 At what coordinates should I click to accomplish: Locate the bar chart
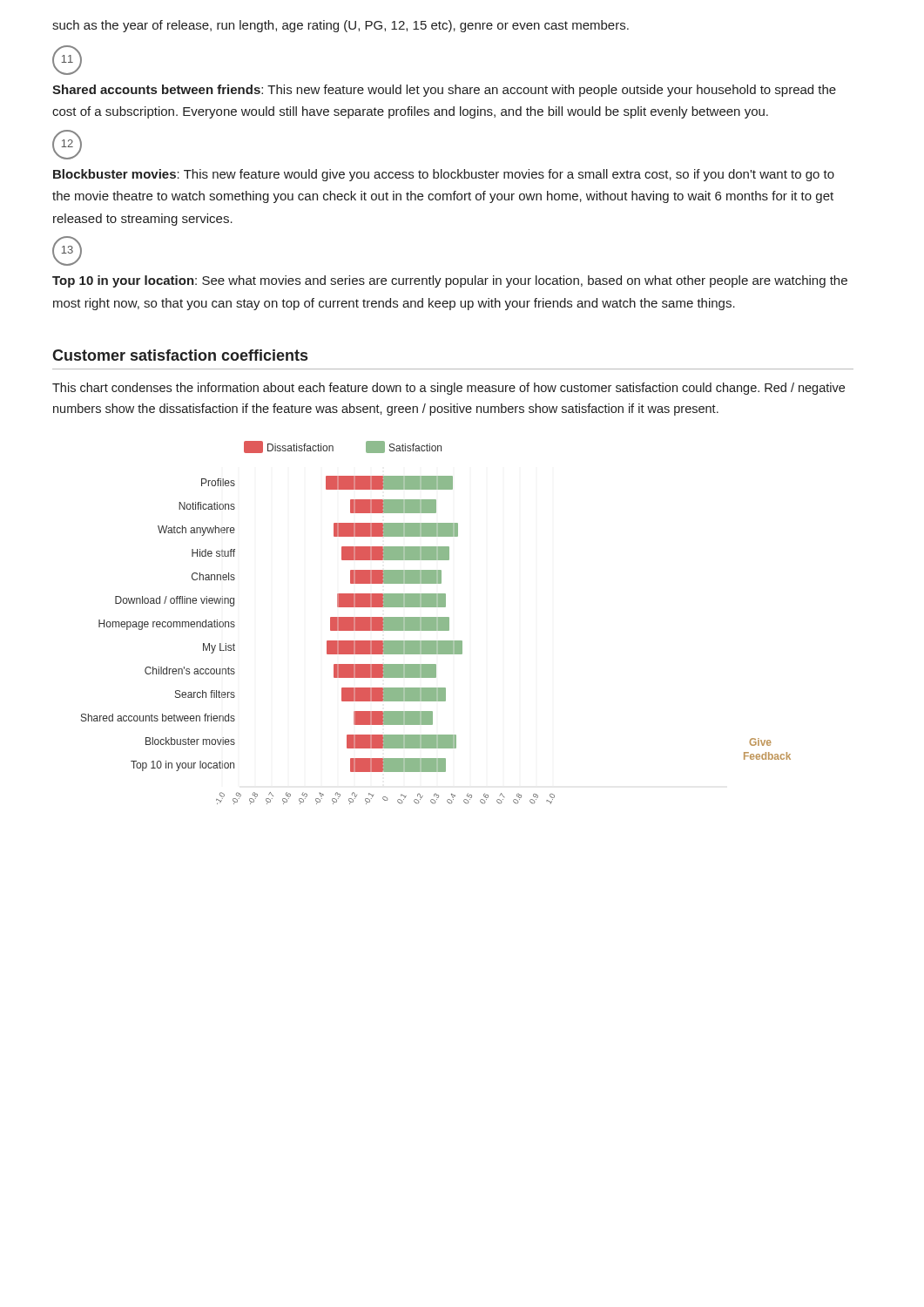click(453, 622)
